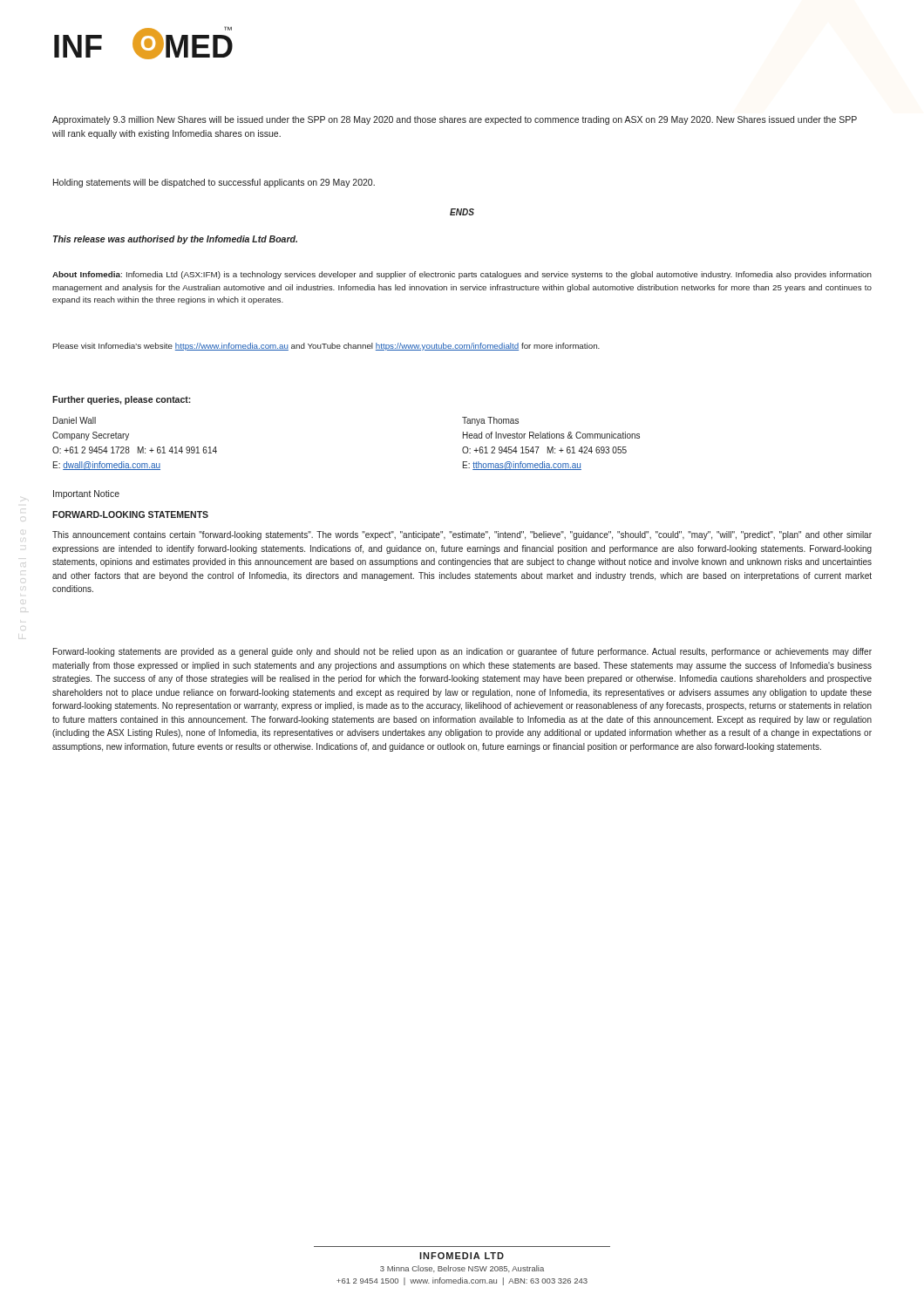The height and width of the screenshot is (1308, 924).
Task: Locate the text with the text "Further queries, please contact:"
Action: point(122,399)
